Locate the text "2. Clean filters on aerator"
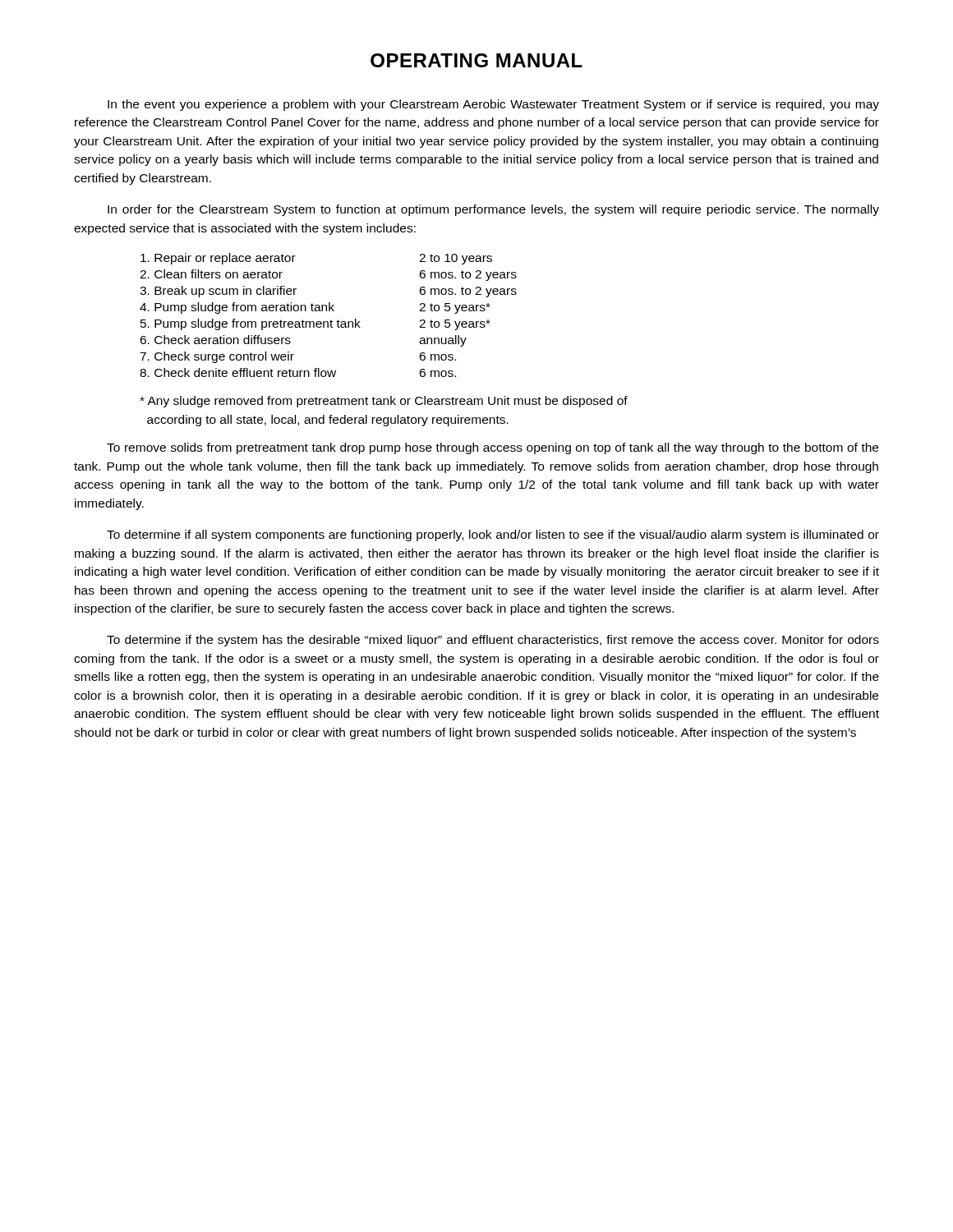Image resolution: width=953 pixels, height=1232 pixels. click(211, 274)
